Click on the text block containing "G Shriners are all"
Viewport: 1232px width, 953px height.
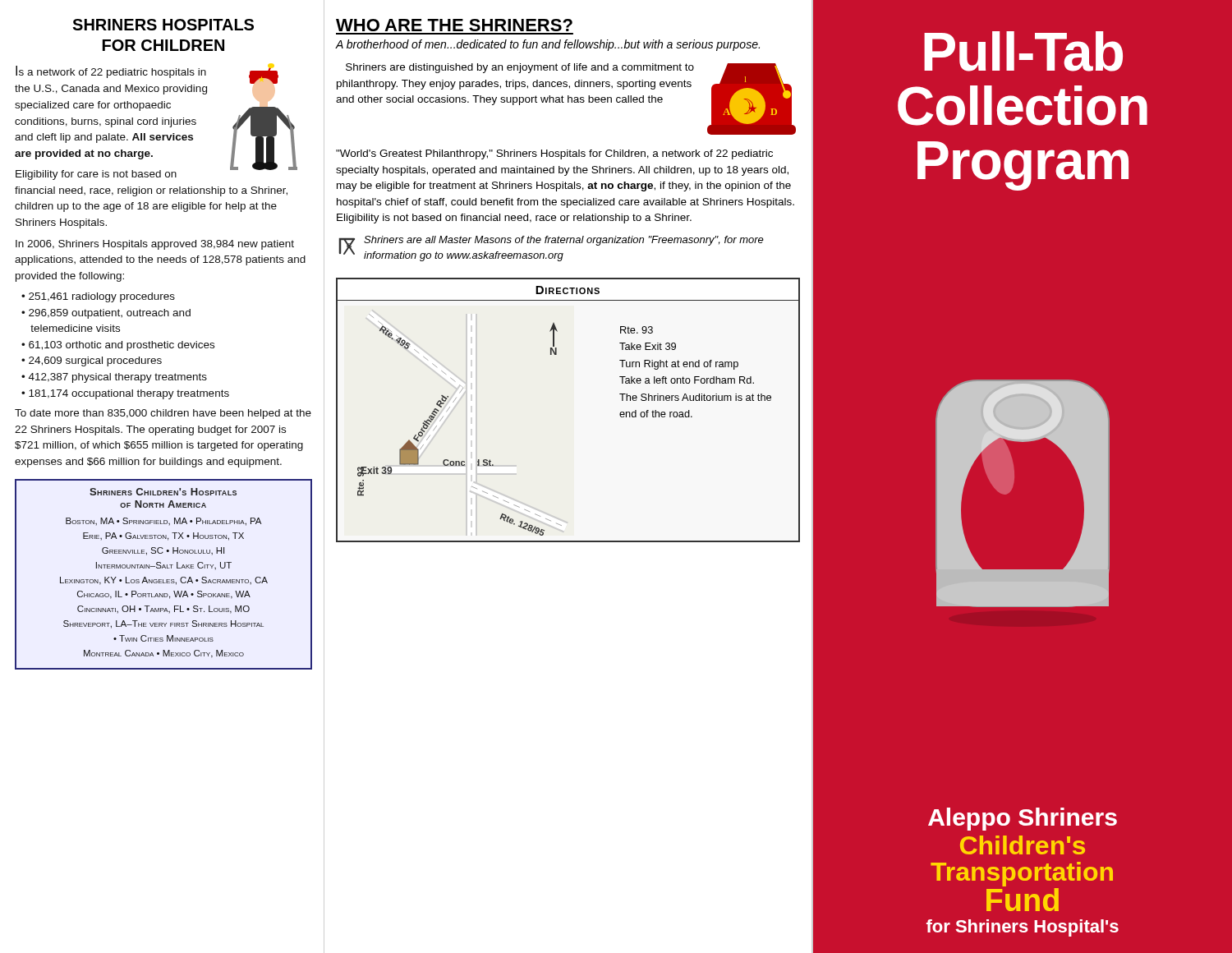pyautogui.click(x=568, y=249)
